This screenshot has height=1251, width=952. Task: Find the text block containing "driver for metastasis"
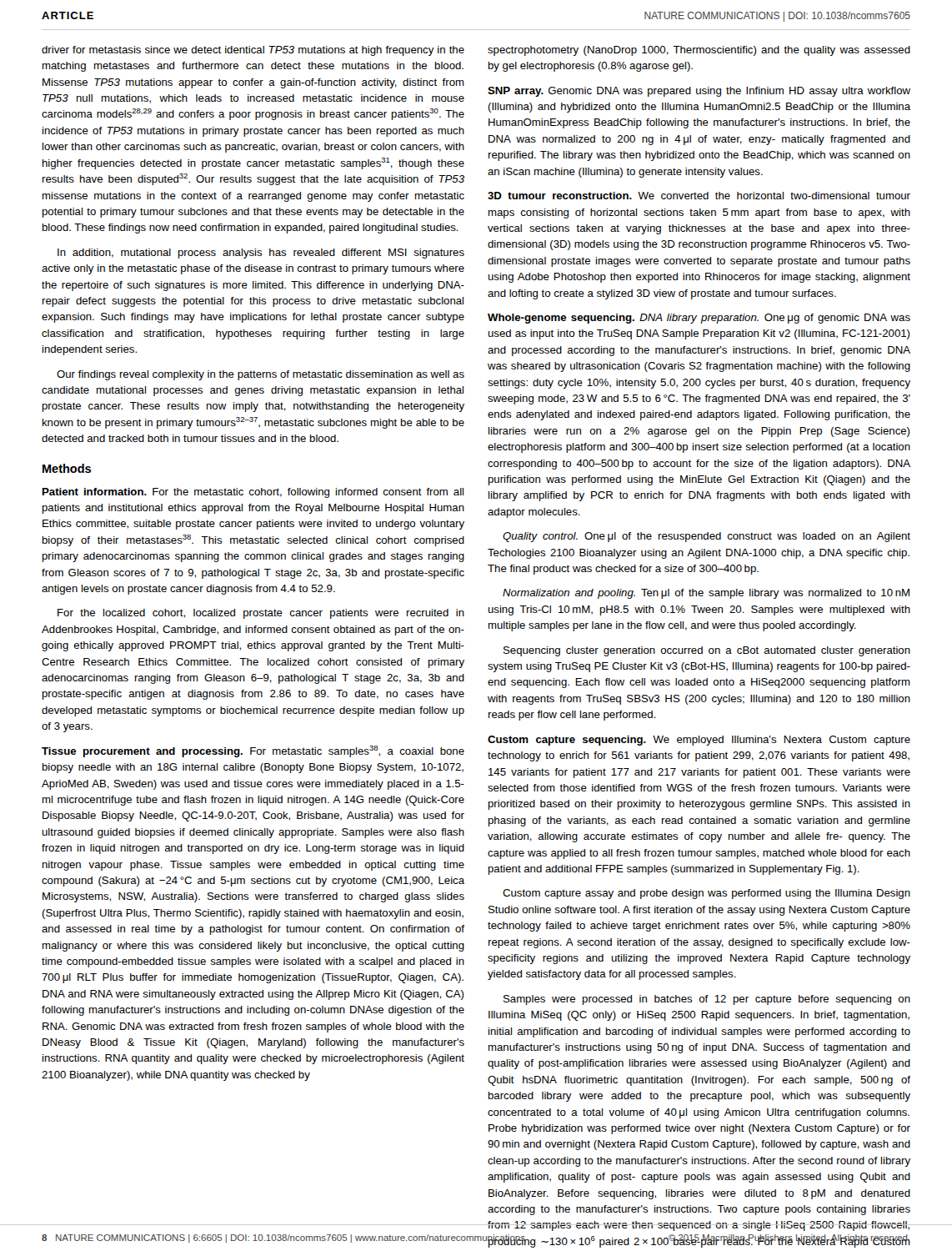pyautogui.click(x=253, y=139)
